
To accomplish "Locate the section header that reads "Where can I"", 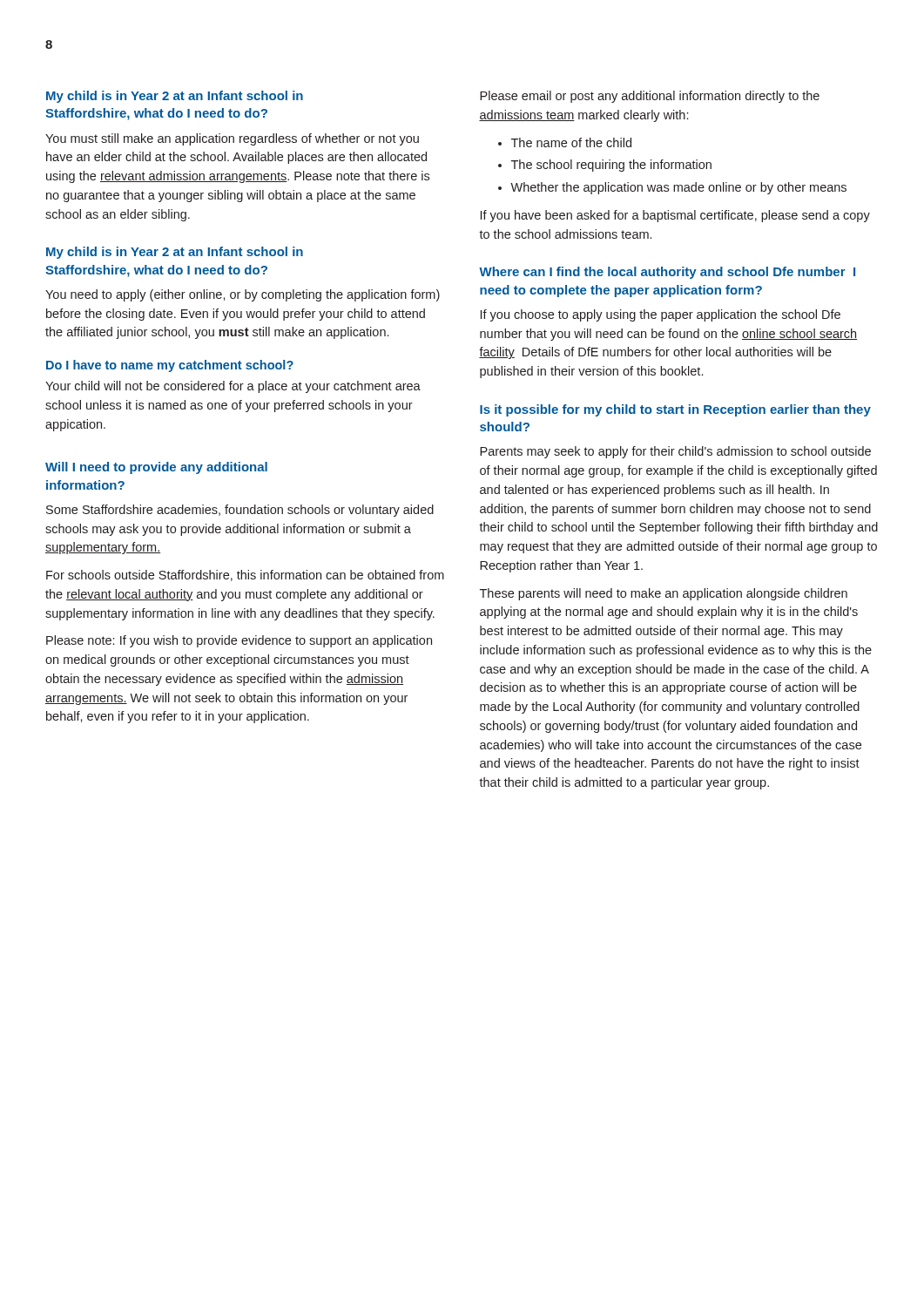I will (x=668, y=280).
